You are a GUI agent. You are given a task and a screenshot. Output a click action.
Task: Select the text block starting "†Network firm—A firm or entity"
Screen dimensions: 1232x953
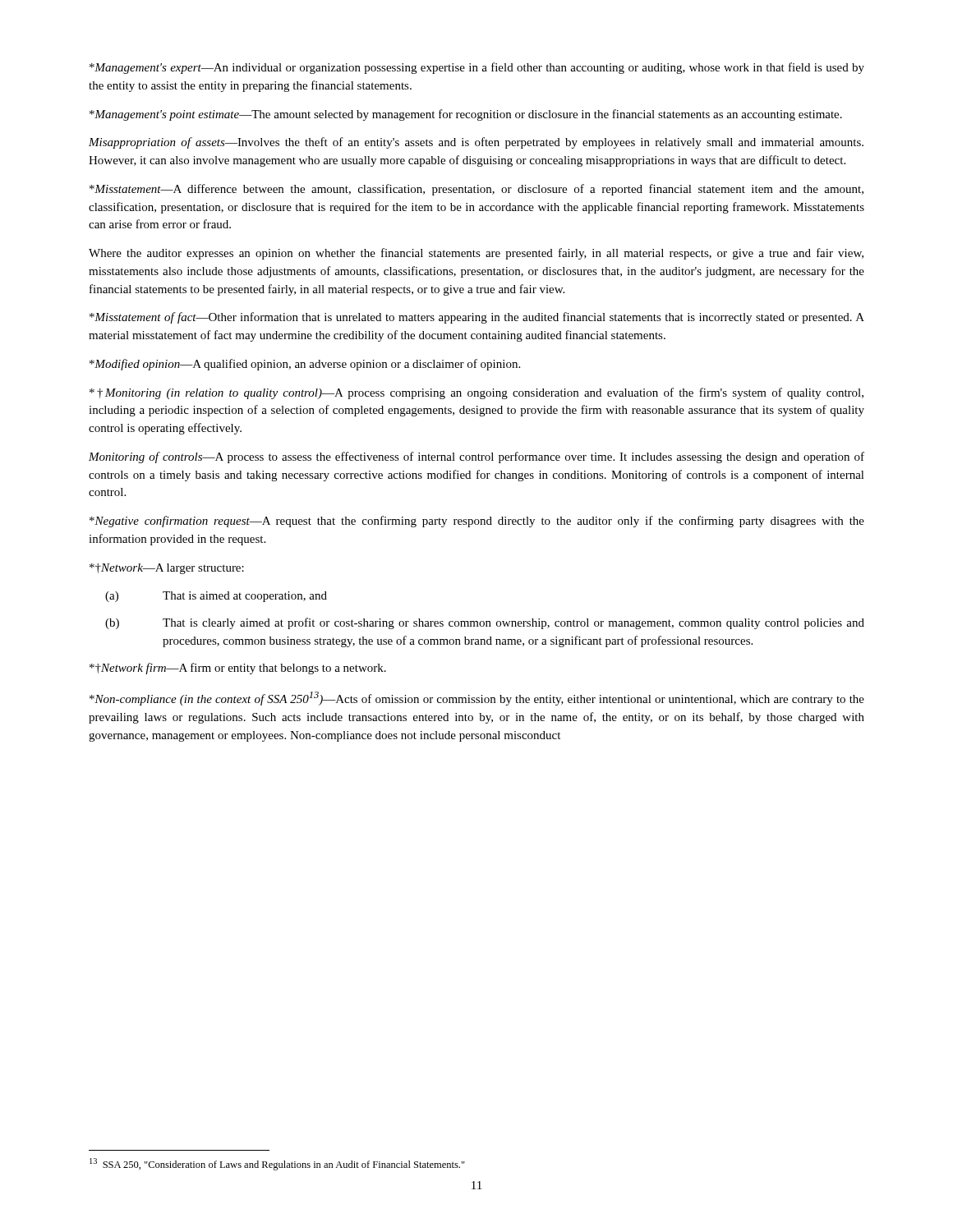(238, 667)
